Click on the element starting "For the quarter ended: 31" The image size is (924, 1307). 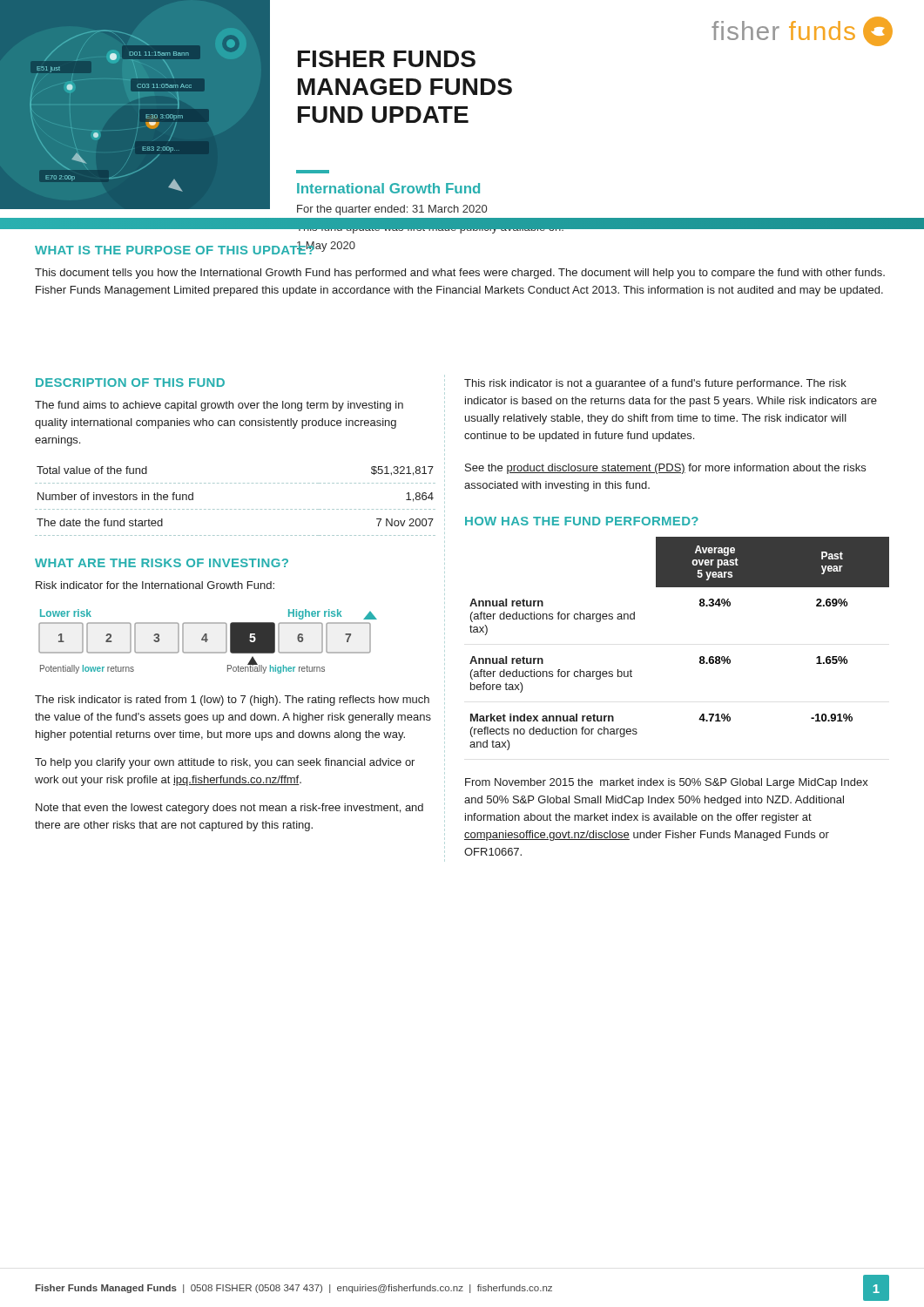(x=430, y=227)
